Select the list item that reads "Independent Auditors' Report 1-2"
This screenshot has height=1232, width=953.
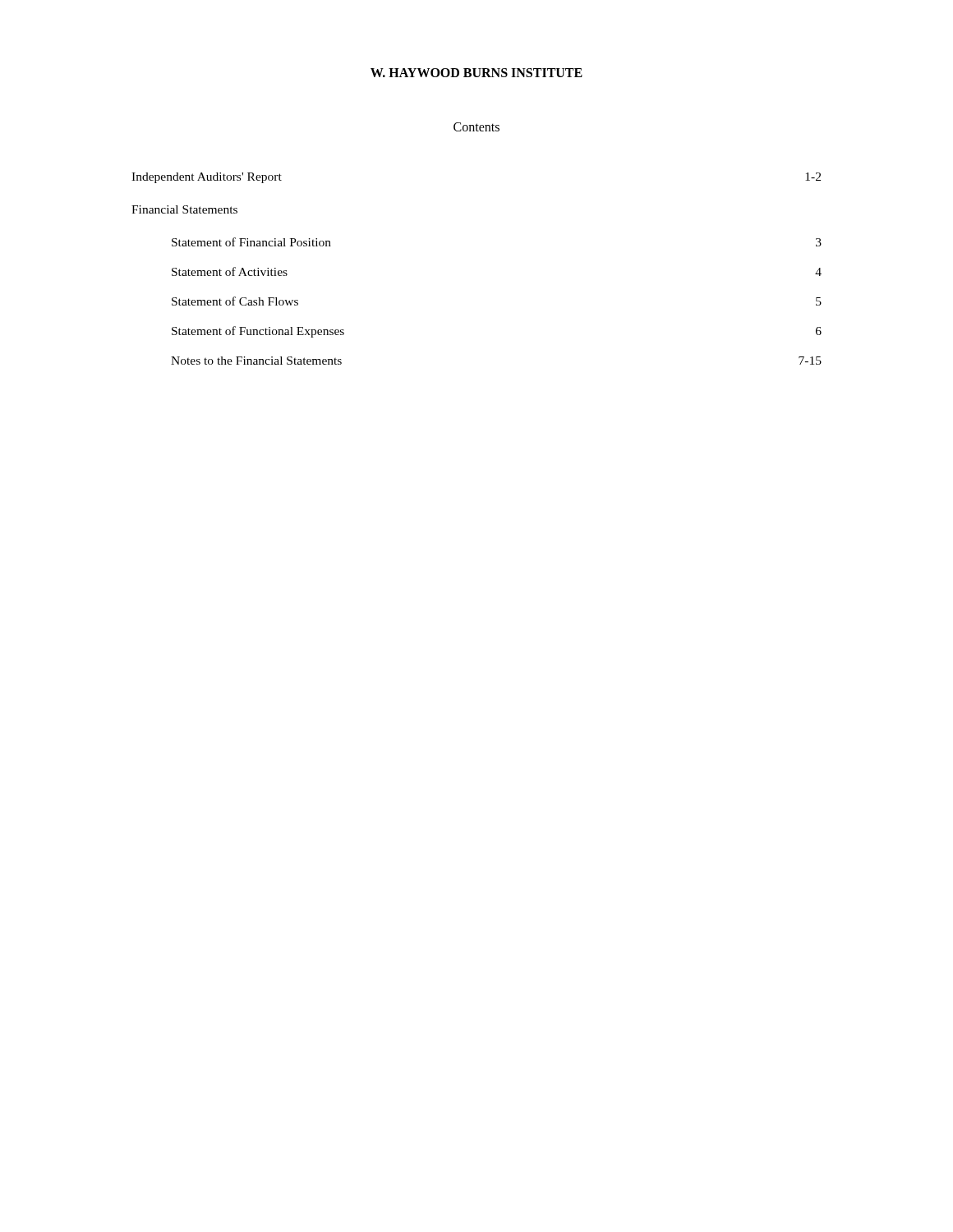click(204, 178)
